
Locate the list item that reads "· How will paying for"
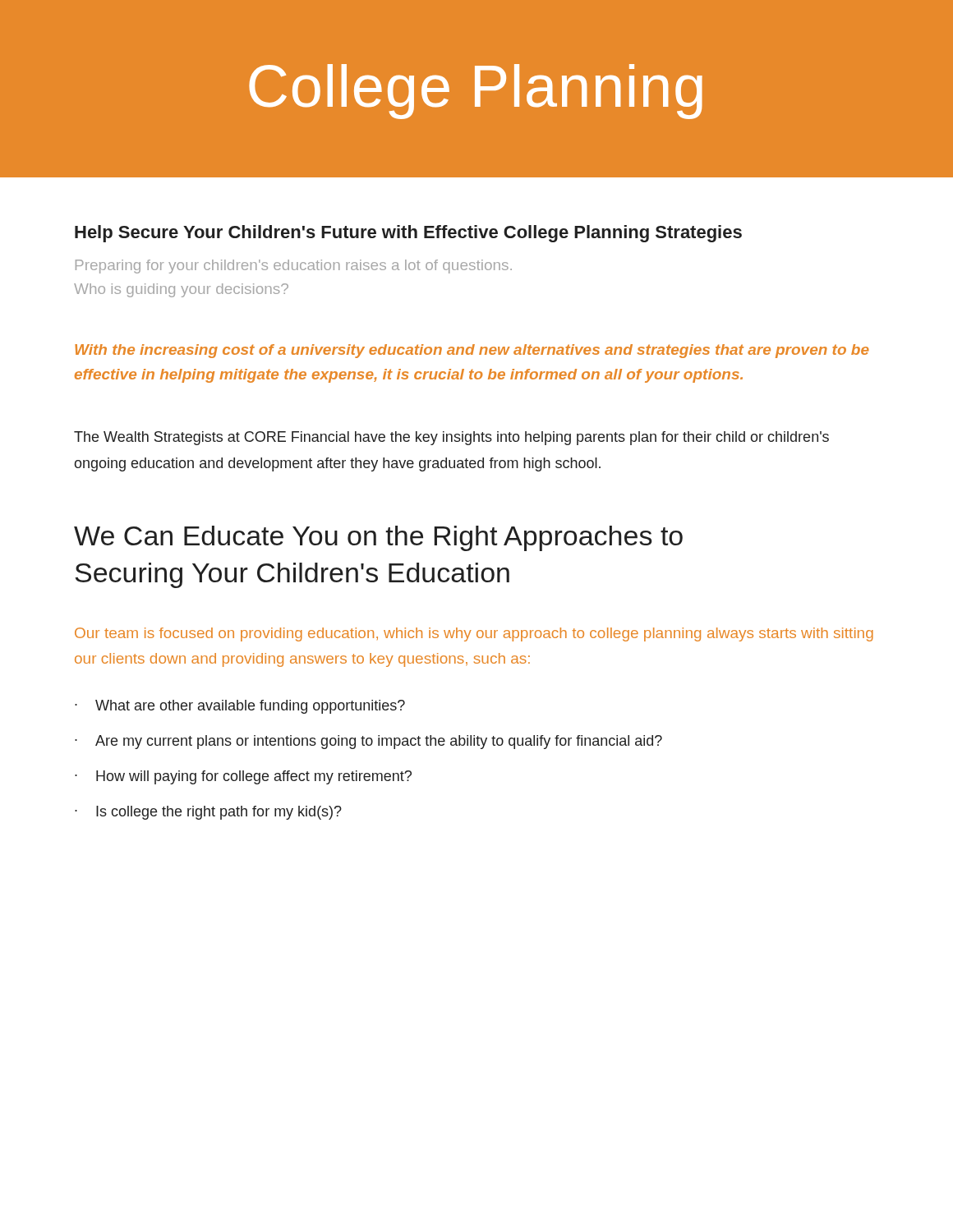(x=243, y=777)
